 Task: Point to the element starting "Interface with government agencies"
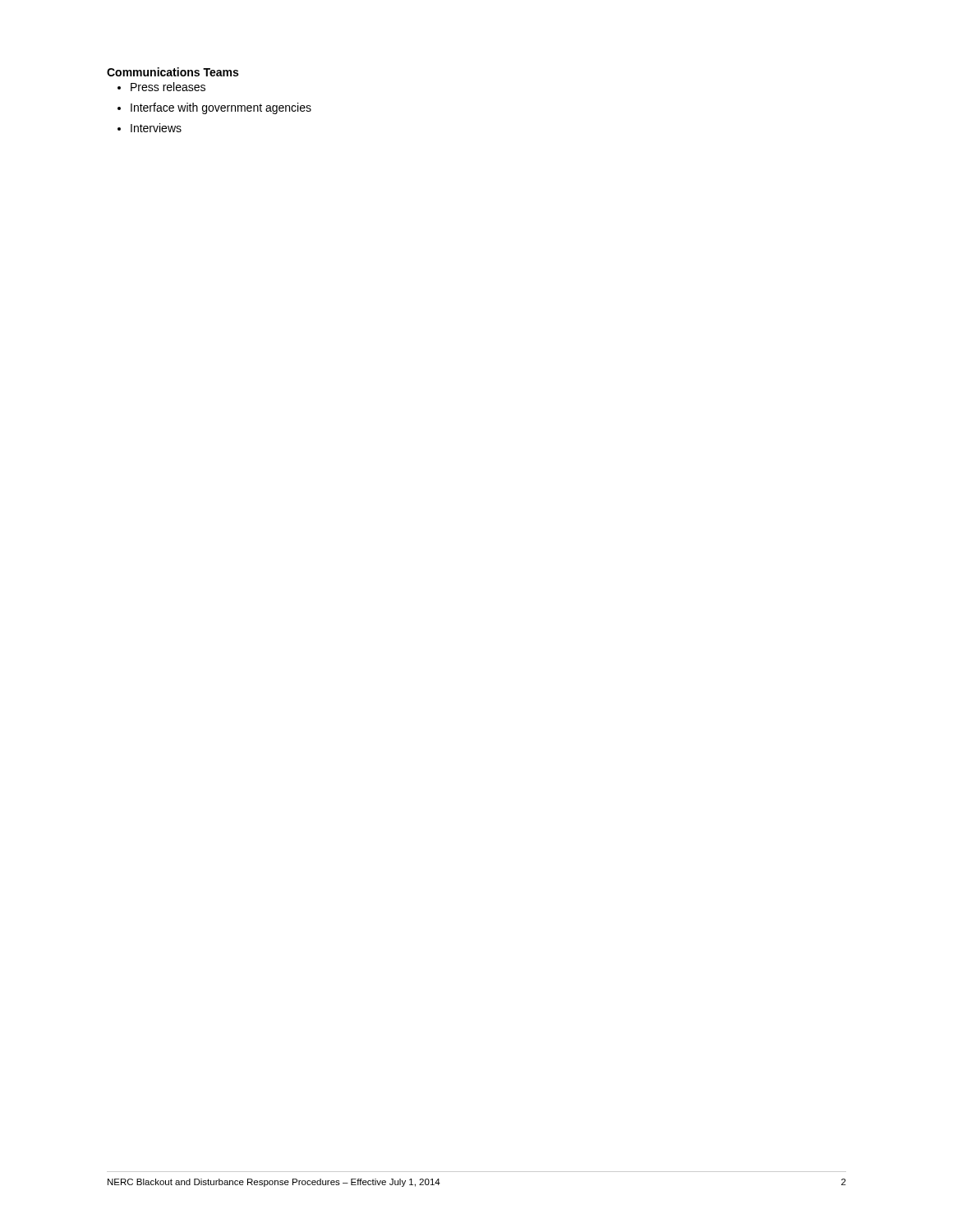(x=221, y=108)
